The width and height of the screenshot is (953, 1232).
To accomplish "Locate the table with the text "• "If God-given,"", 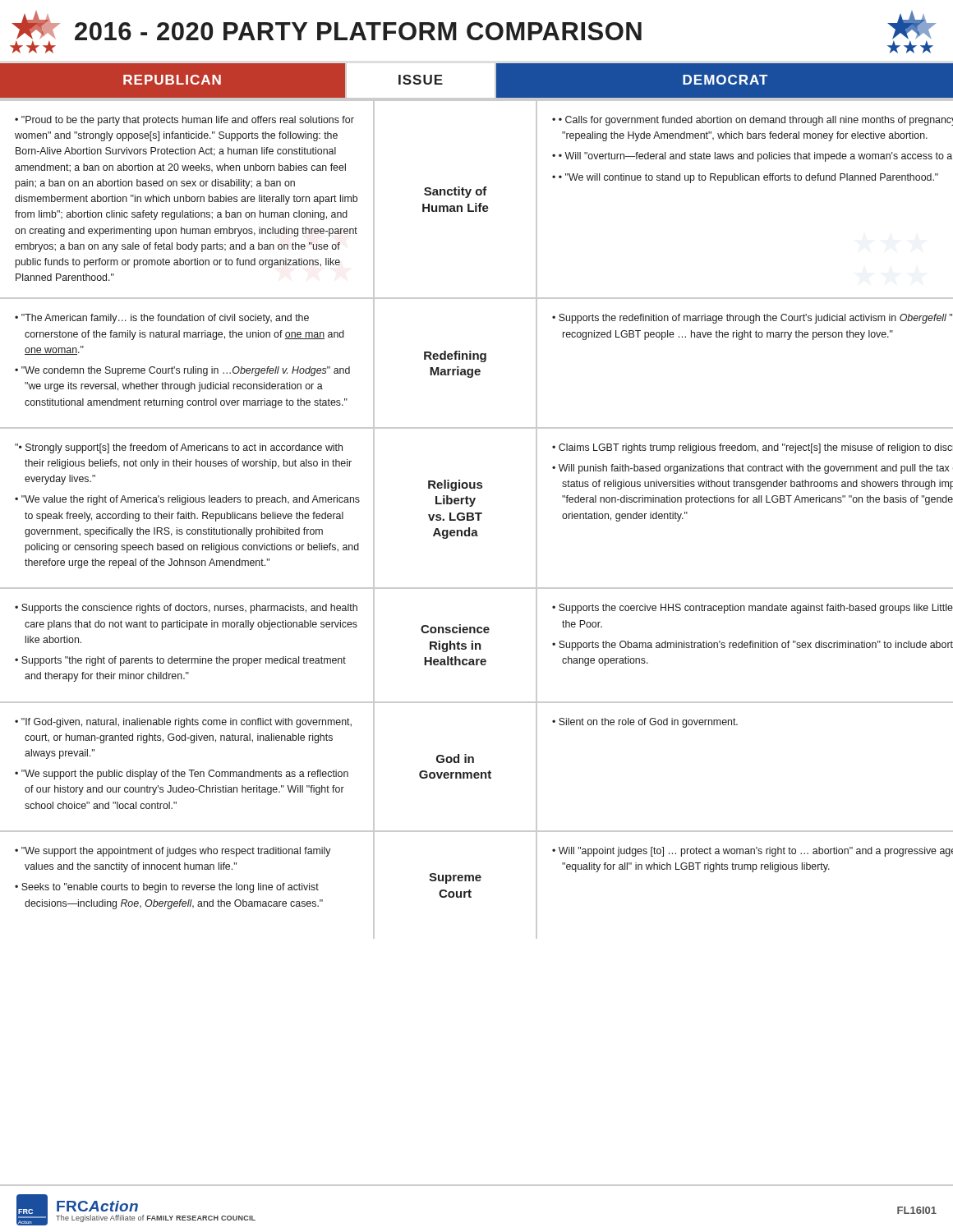I will (x=476, y=766).
